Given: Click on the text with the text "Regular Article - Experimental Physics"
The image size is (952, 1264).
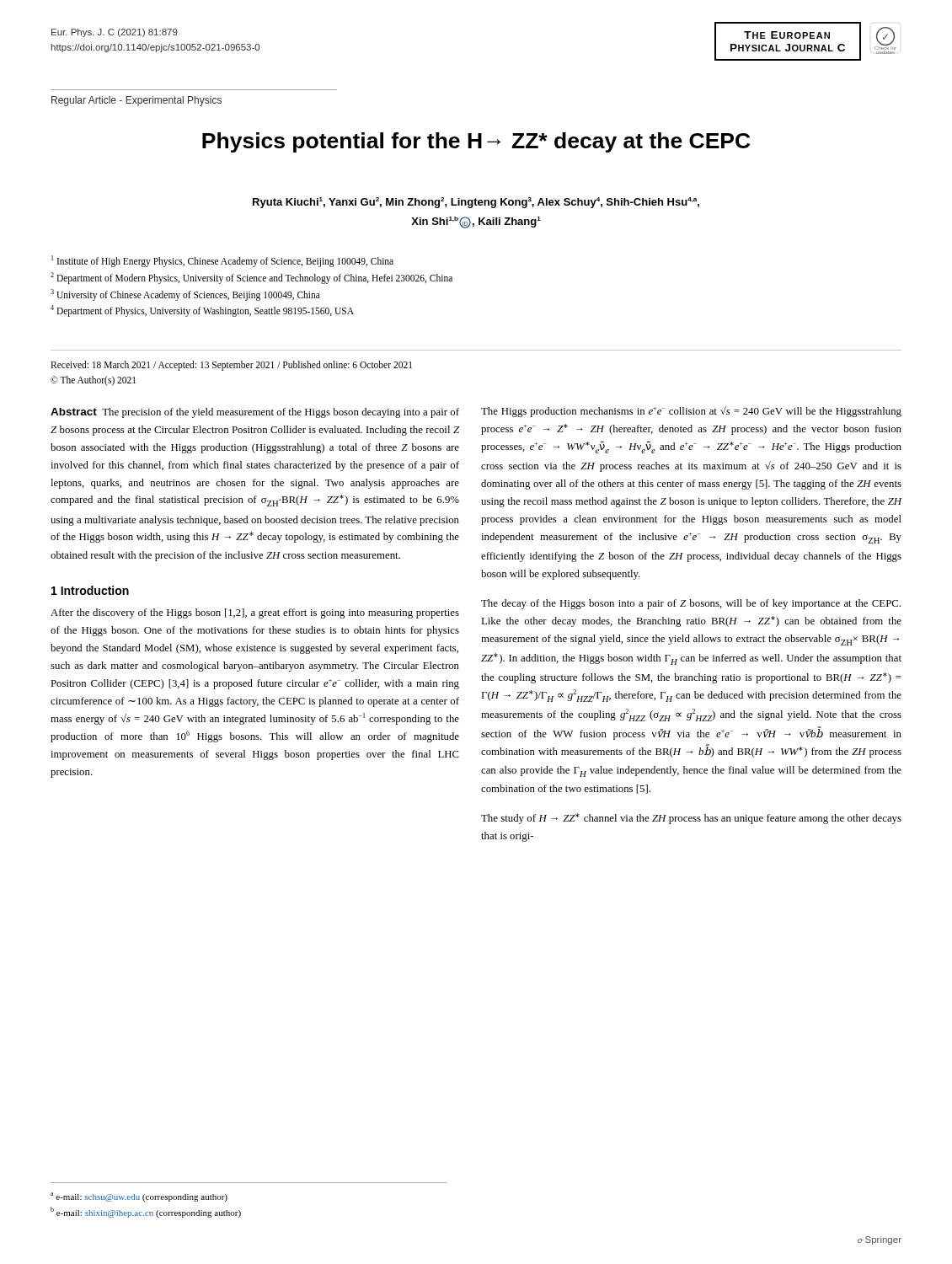Looking at the screenshot, I should coord(136,100).
